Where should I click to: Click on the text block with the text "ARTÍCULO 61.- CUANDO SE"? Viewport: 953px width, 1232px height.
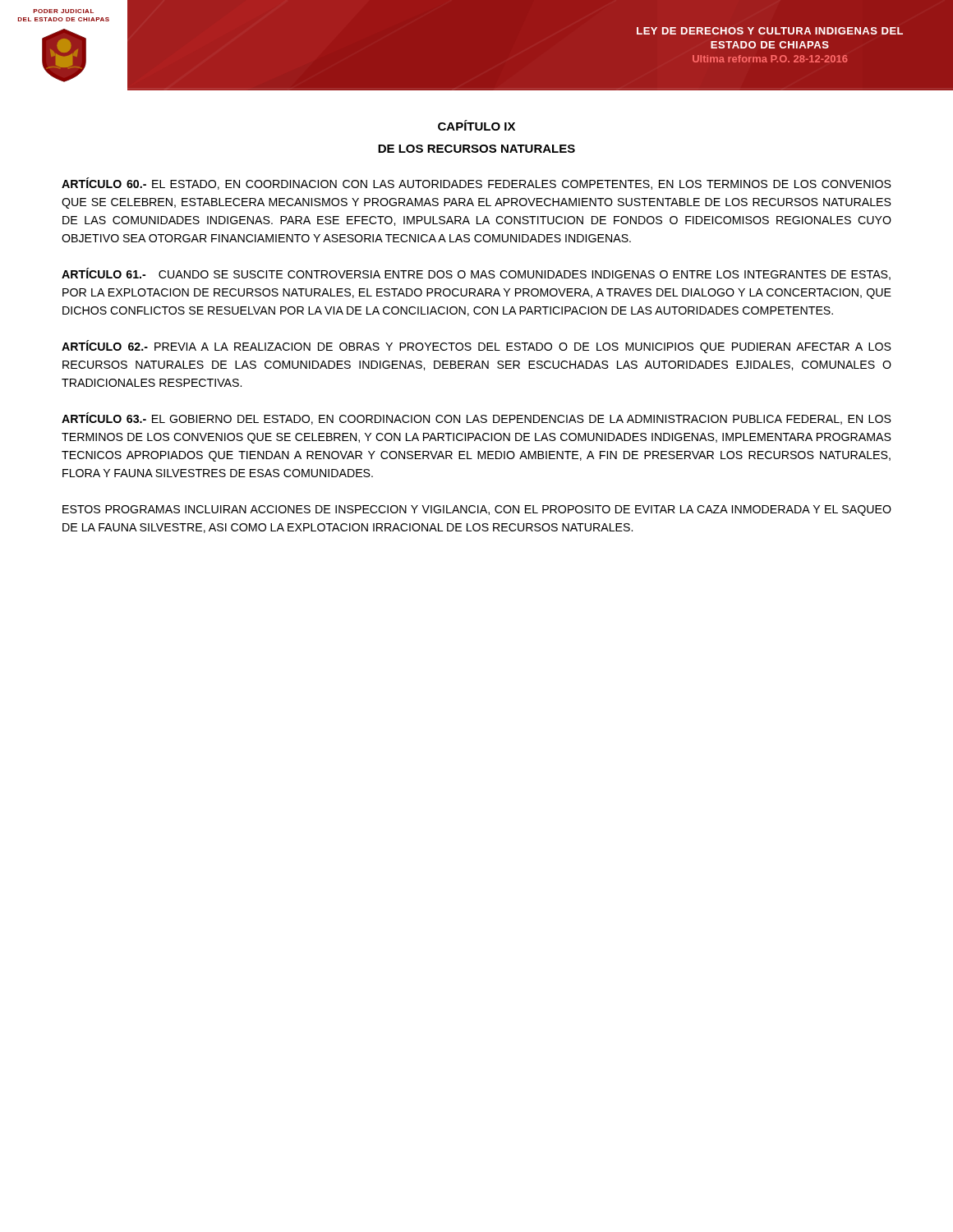(476, 292)
